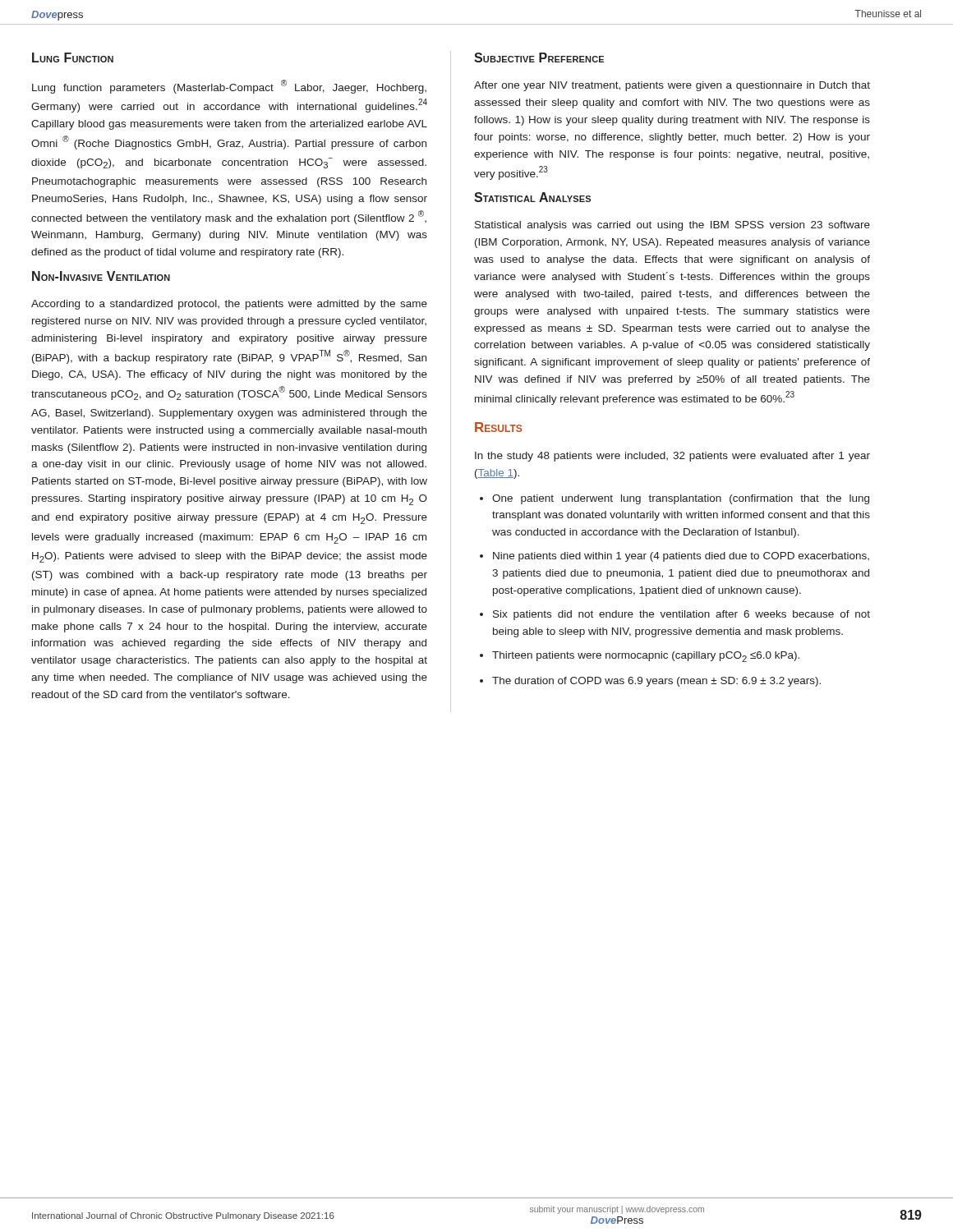The height and width of the screenshot is (1232, 953).
Task: Locate the text "Statistical Analyses"
Action: pos(532,197)
